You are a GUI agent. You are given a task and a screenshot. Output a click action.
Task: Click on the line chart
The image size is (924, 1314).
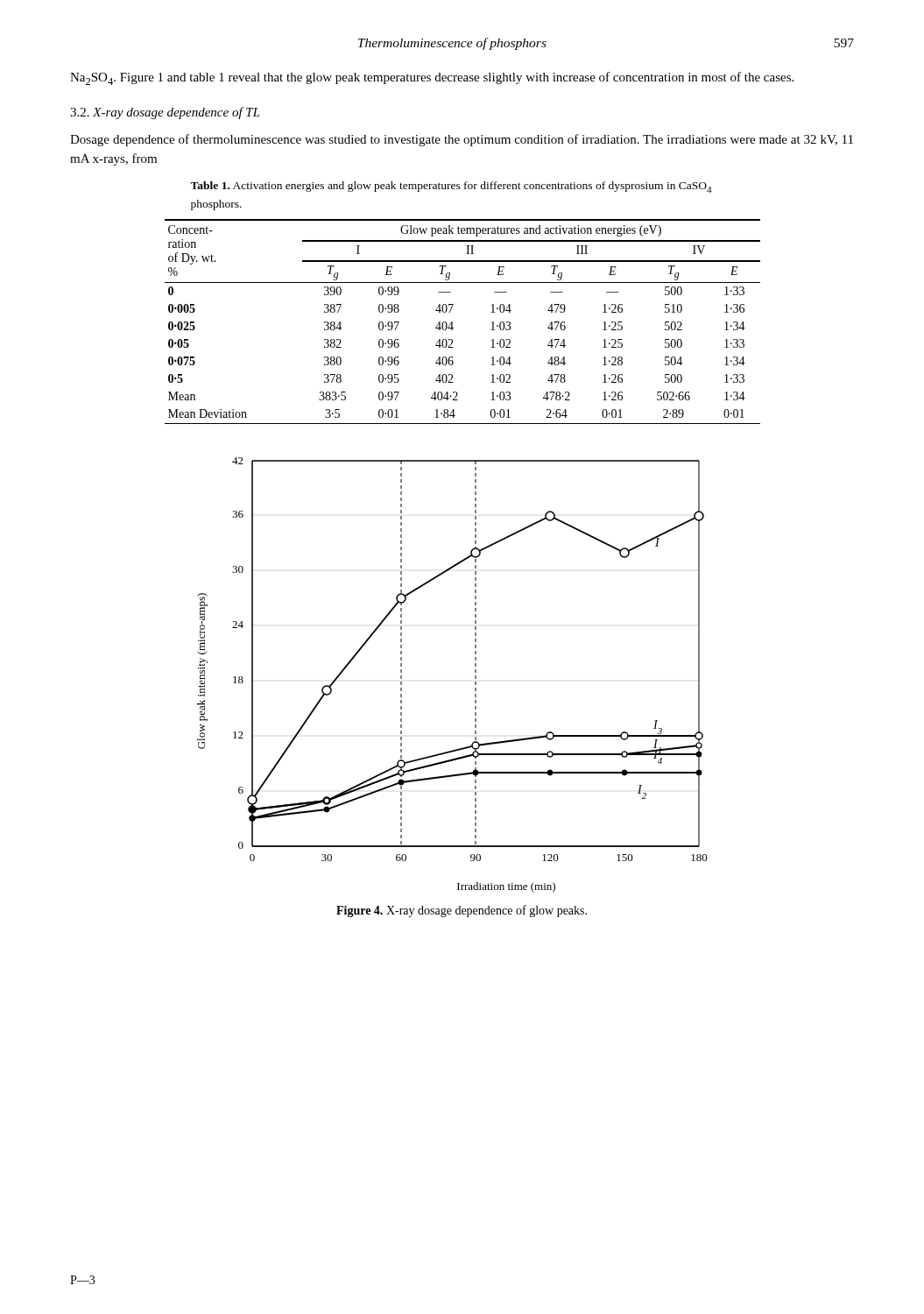[x=462, y=671]
